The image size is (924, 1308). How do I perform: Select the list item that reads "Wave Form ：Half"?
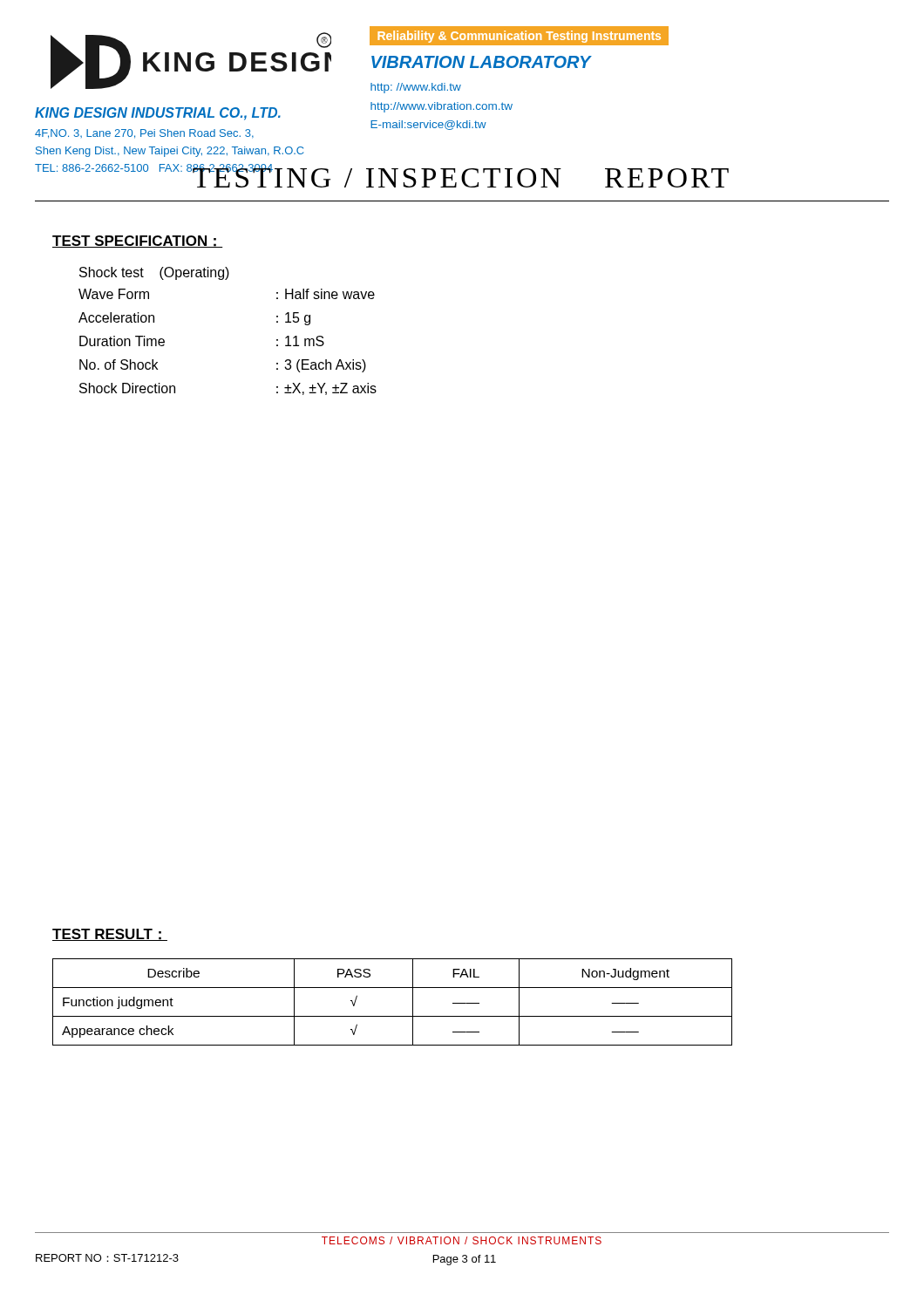pyautogui.click(x=122, y=294)
